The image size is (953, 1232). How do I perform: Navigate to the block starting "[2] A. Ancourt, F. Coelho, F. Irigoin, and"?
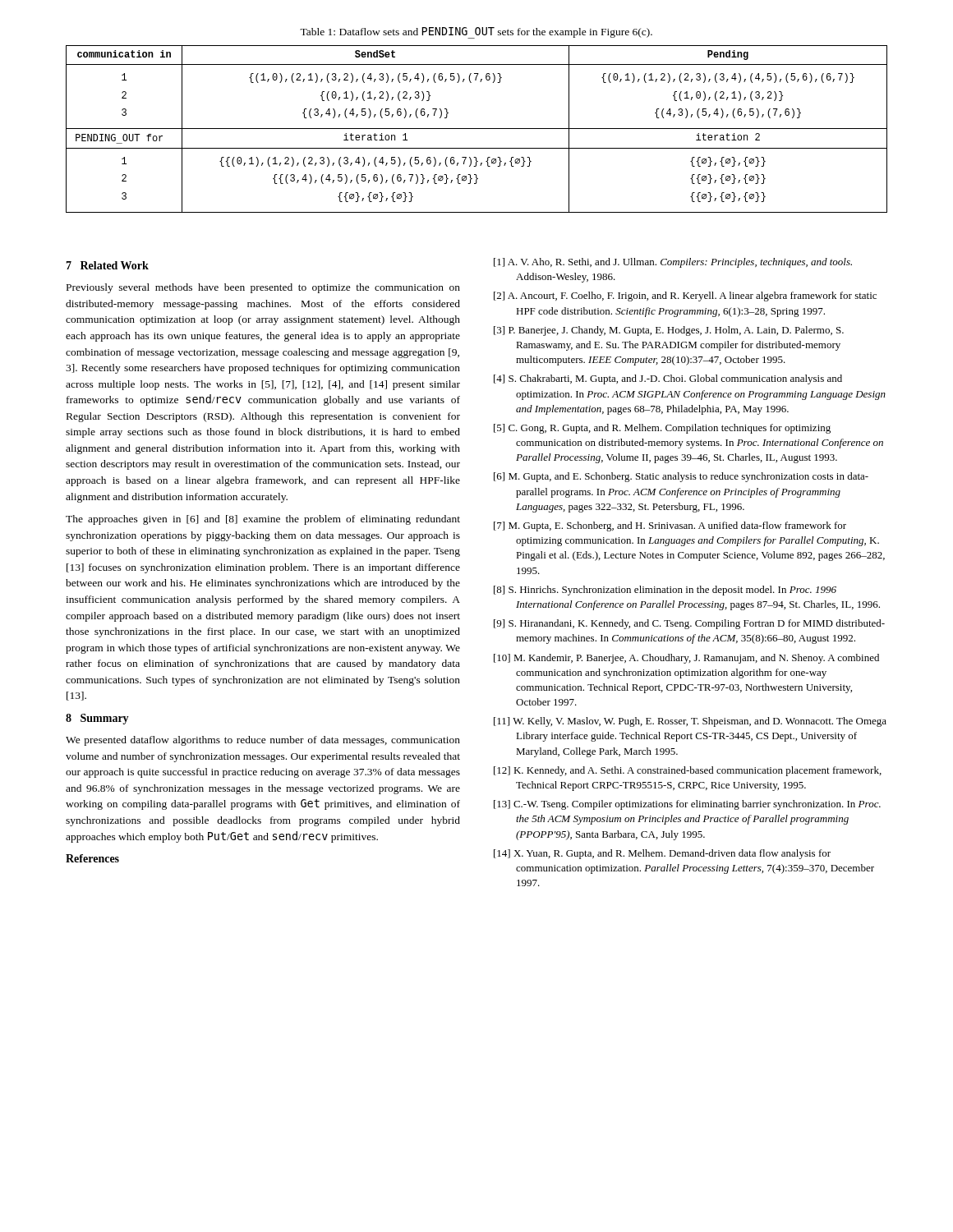pyautogui.click(x=685, y=303)
